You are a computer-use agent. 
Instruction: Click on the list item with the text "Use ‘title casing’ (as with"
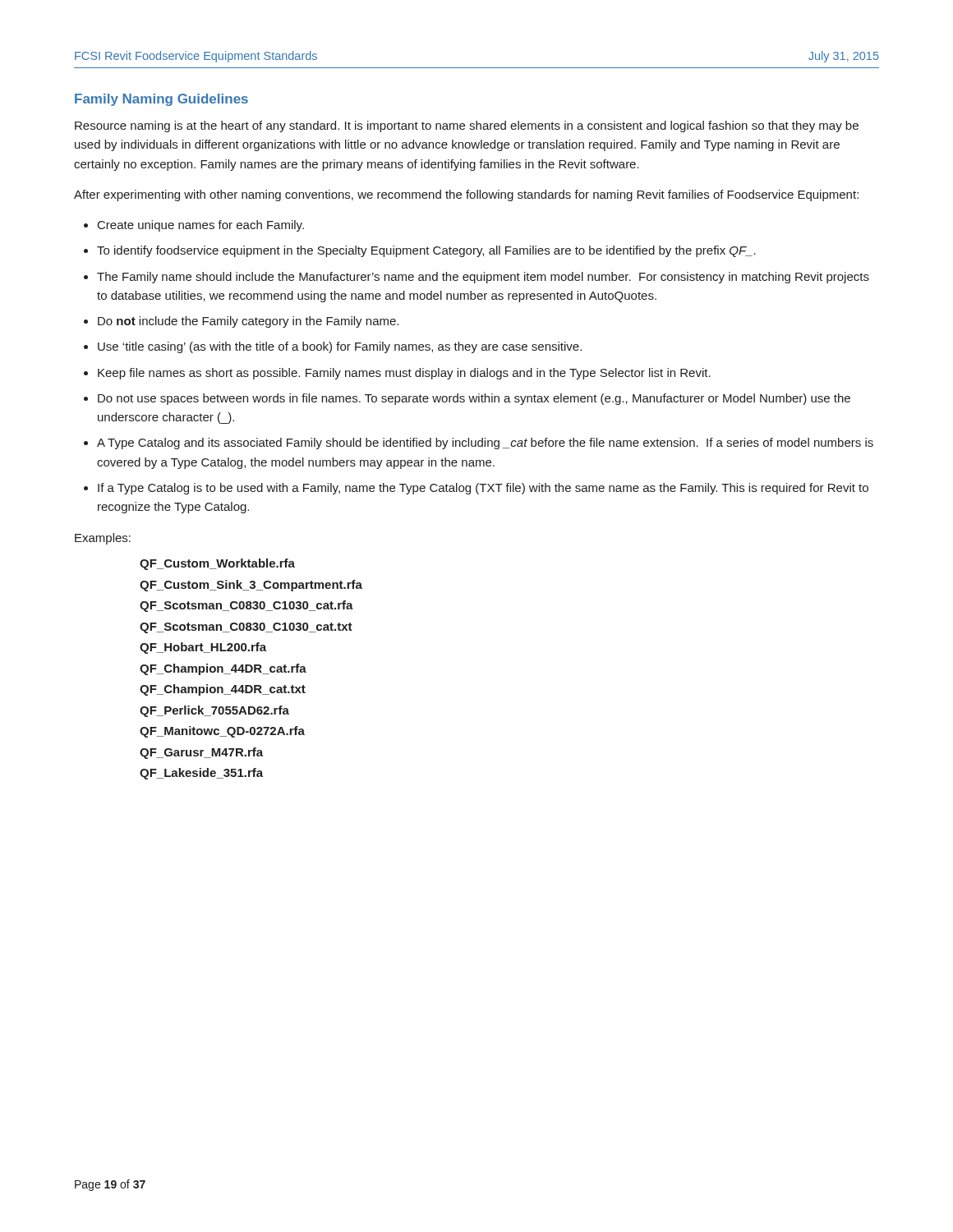(340, 346)
